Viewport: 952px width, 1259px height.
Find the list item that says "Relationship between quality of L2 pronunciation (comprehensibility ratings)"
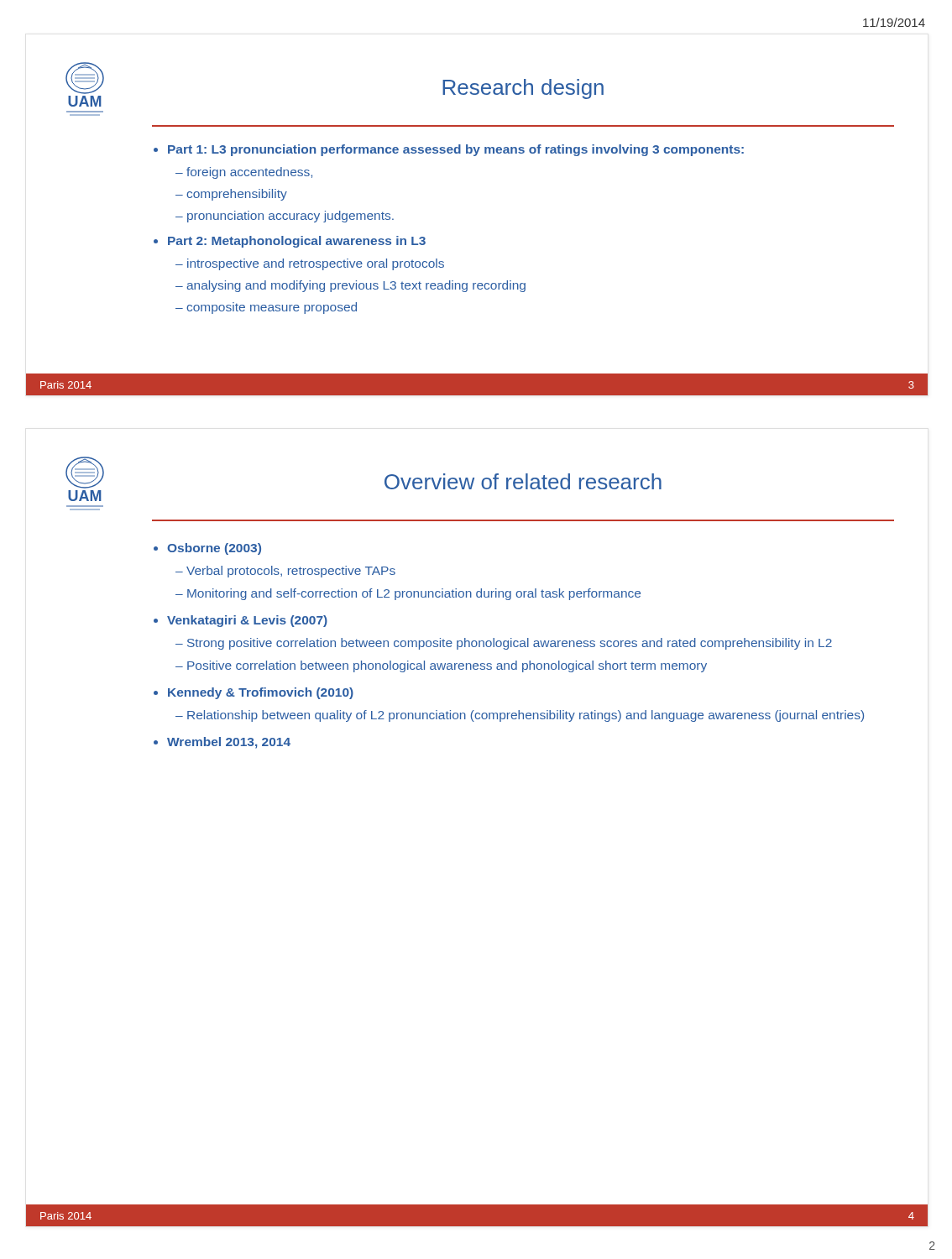tap(526, 715)
